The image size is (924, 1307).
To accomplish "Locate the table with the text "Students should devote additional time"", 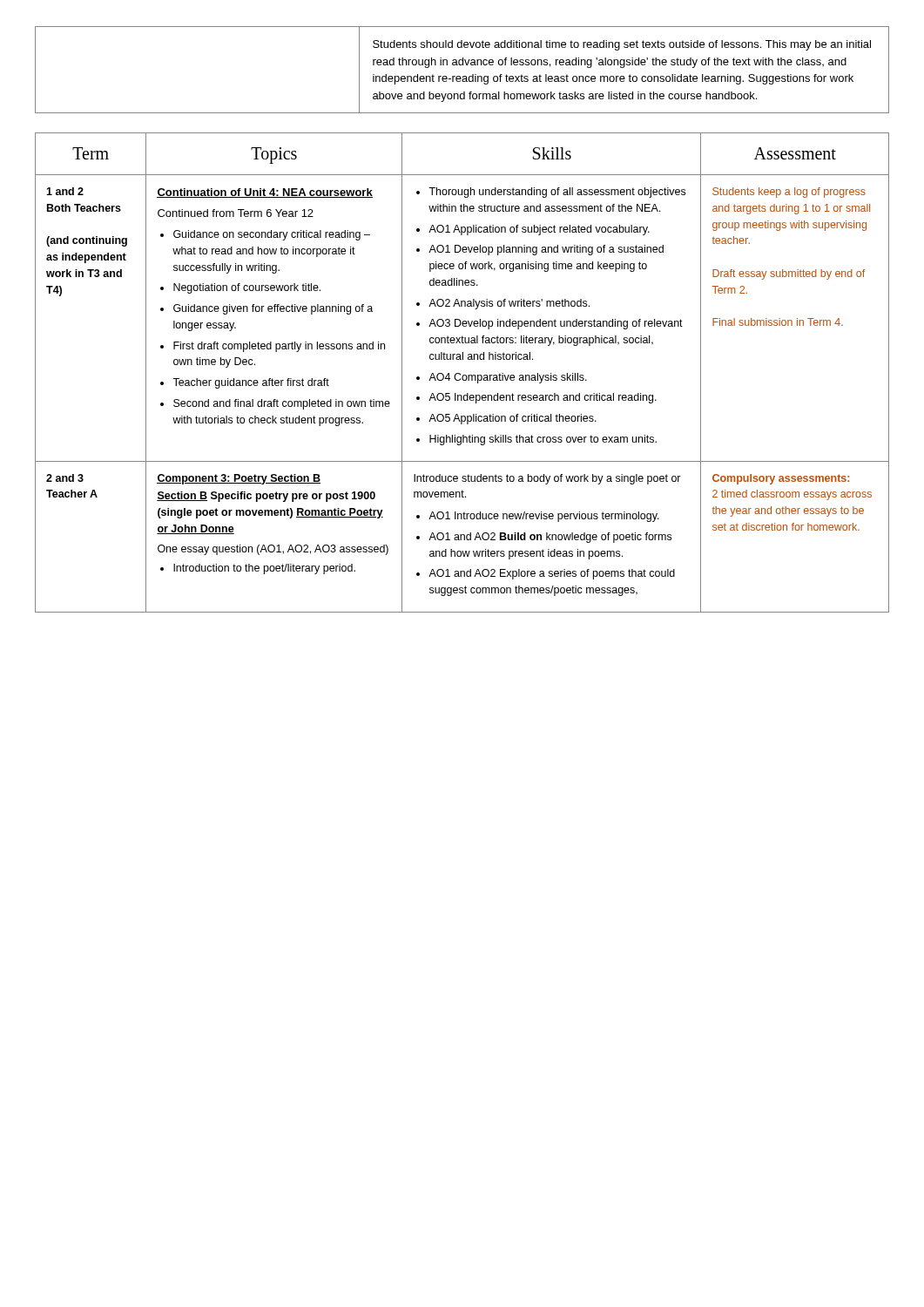I will coord(462,70).
